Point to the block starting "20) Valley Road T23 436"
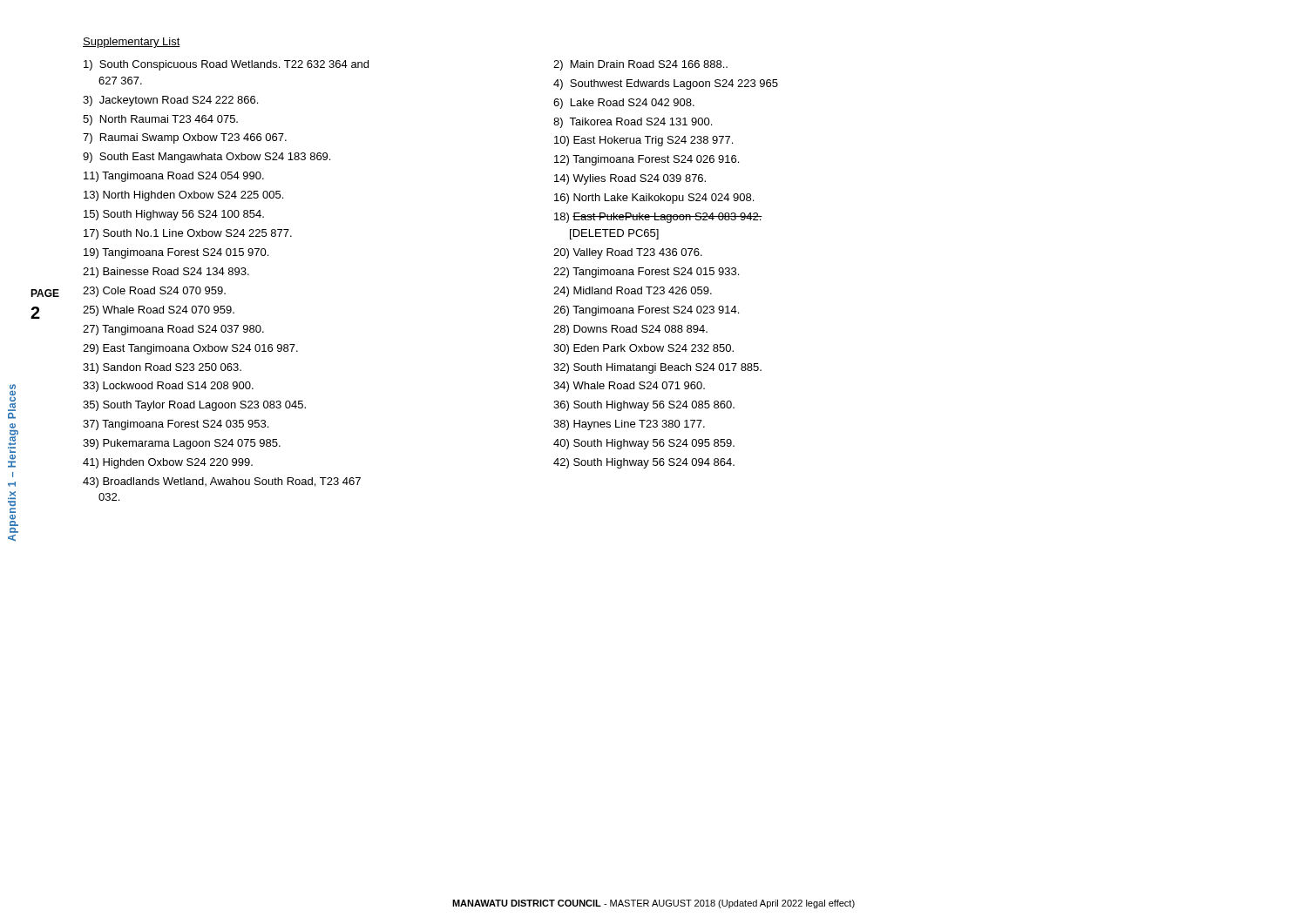 [628, 252]
